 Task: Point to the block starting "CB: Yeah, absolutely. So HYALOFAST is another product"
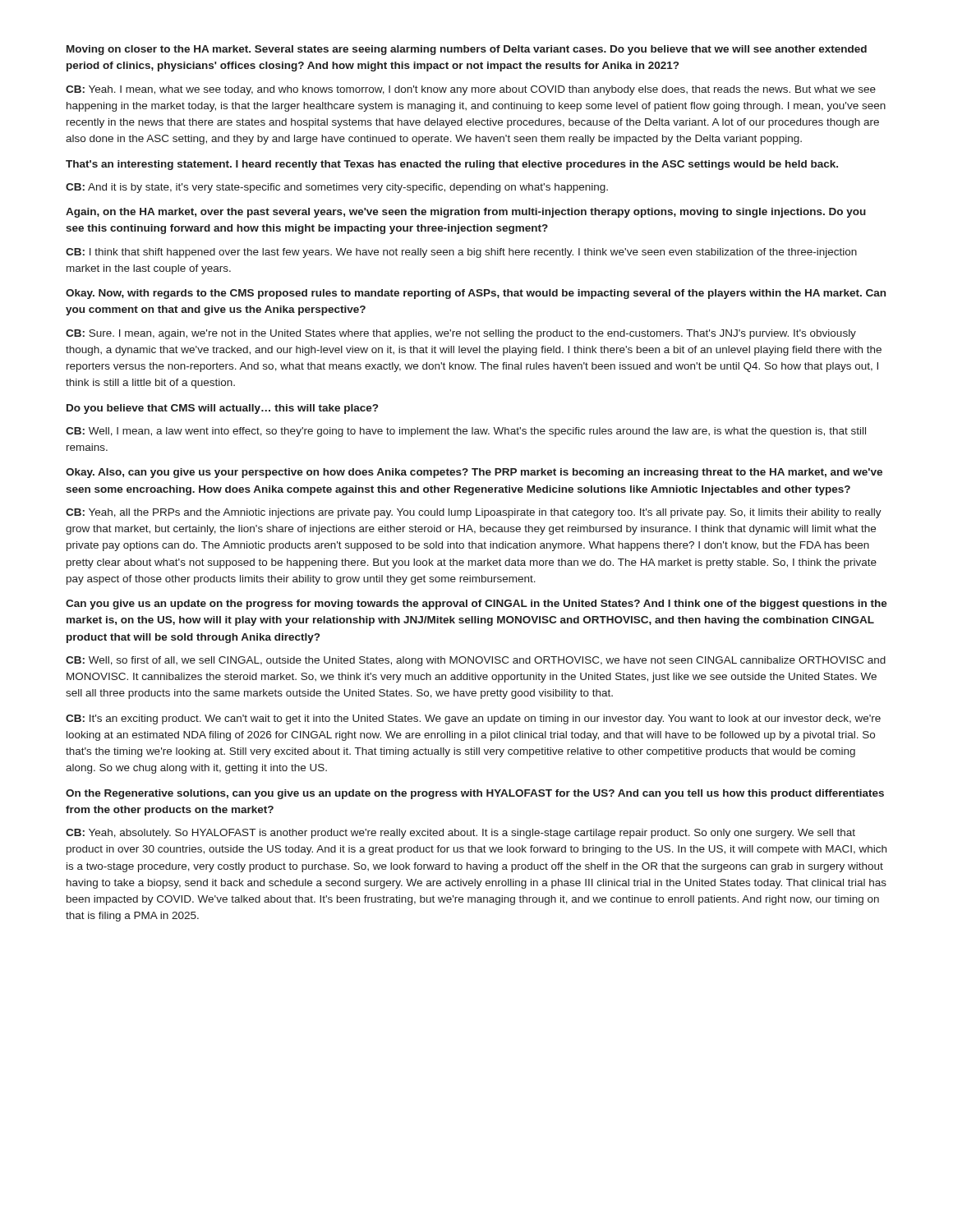pyautogui.click(x=476, y=874)
